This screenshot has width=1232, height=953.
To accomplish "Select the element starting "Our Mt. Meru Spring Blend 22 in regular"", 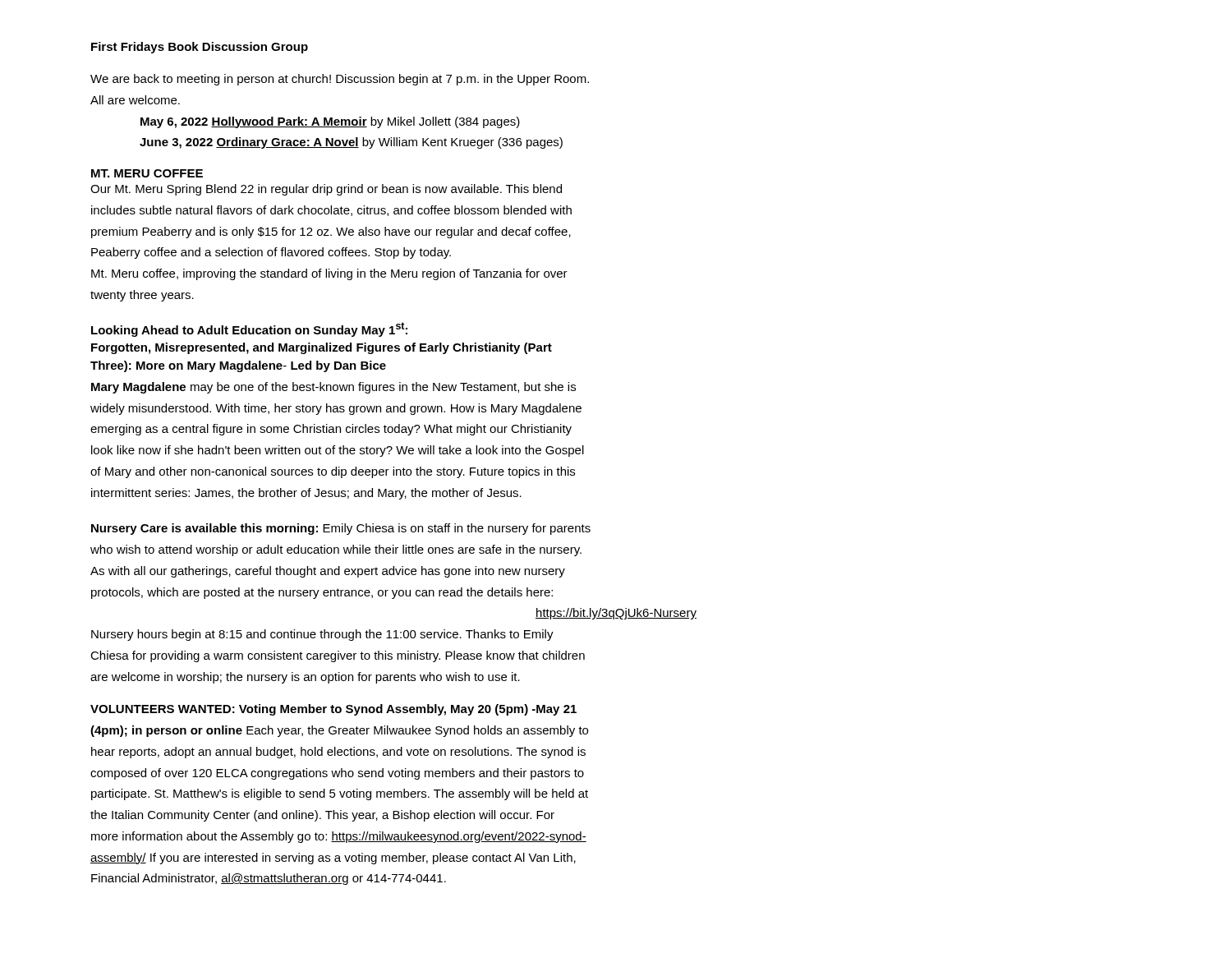I will click(326, 190).
